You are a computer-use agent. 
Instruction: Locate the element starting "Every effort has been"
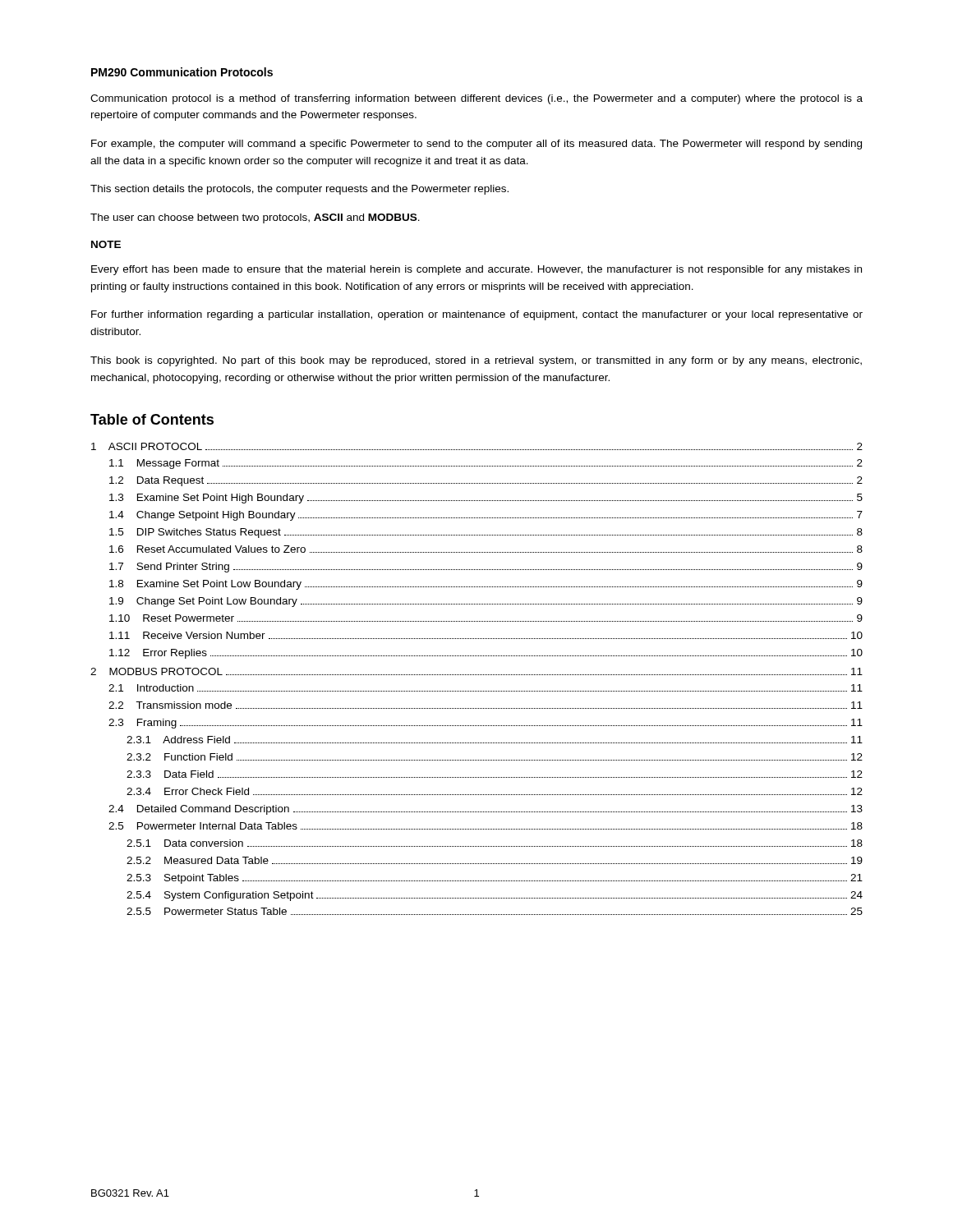(476, 278)
